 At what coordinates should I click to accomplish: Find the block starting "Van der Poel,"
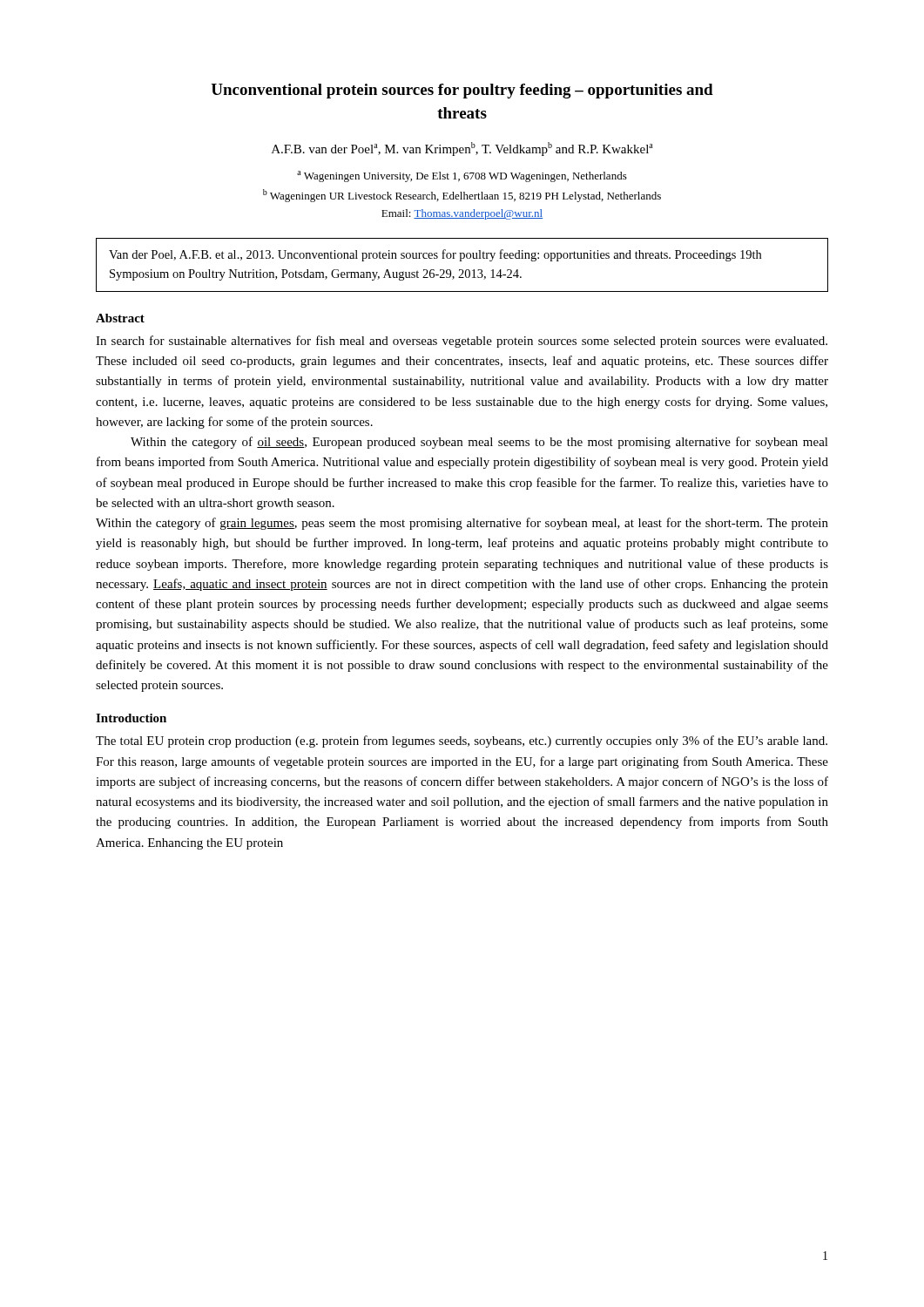click(435, 264)
